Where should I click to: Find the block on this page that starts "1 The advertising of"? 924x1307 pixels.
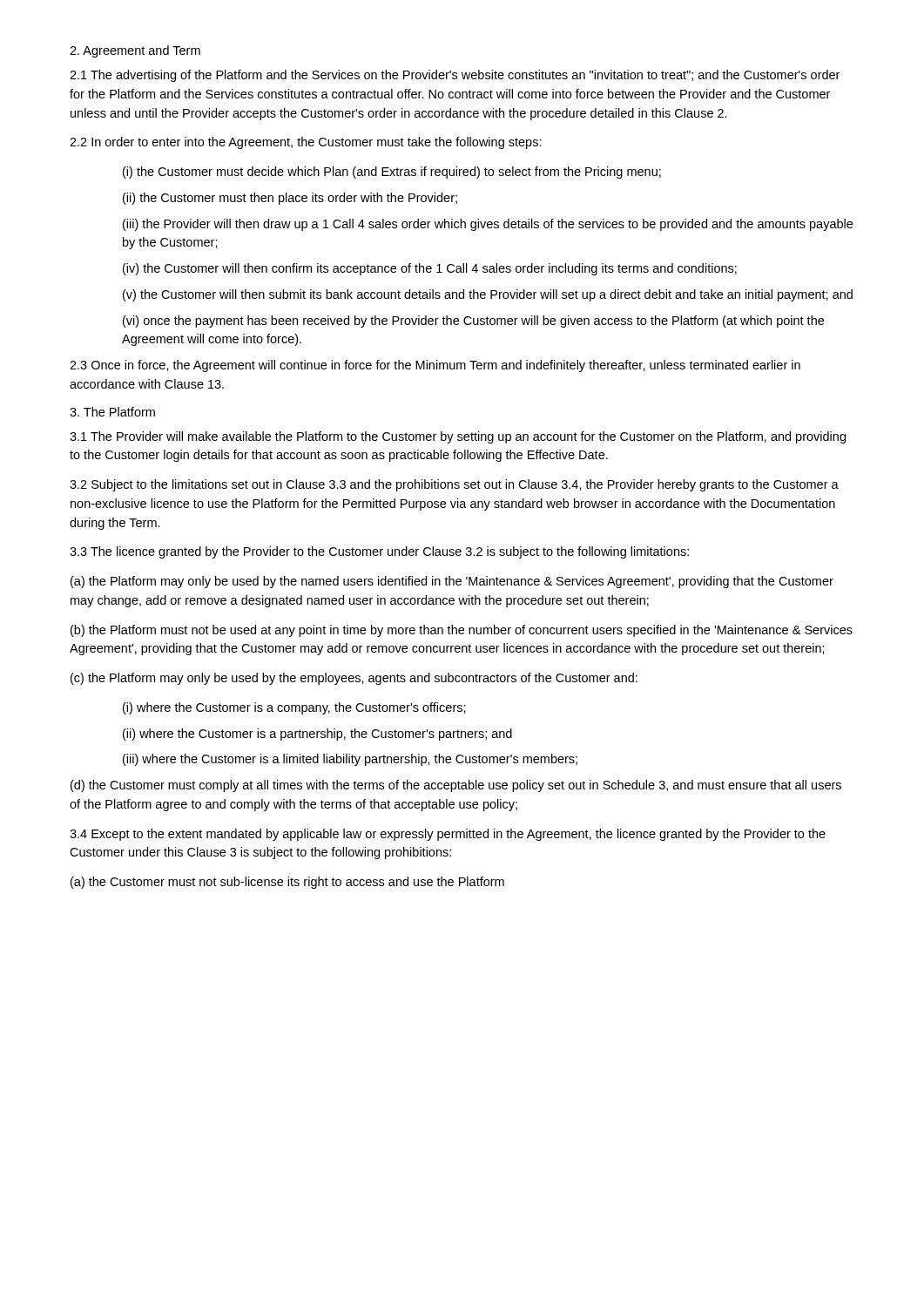(x=455, y=94)
